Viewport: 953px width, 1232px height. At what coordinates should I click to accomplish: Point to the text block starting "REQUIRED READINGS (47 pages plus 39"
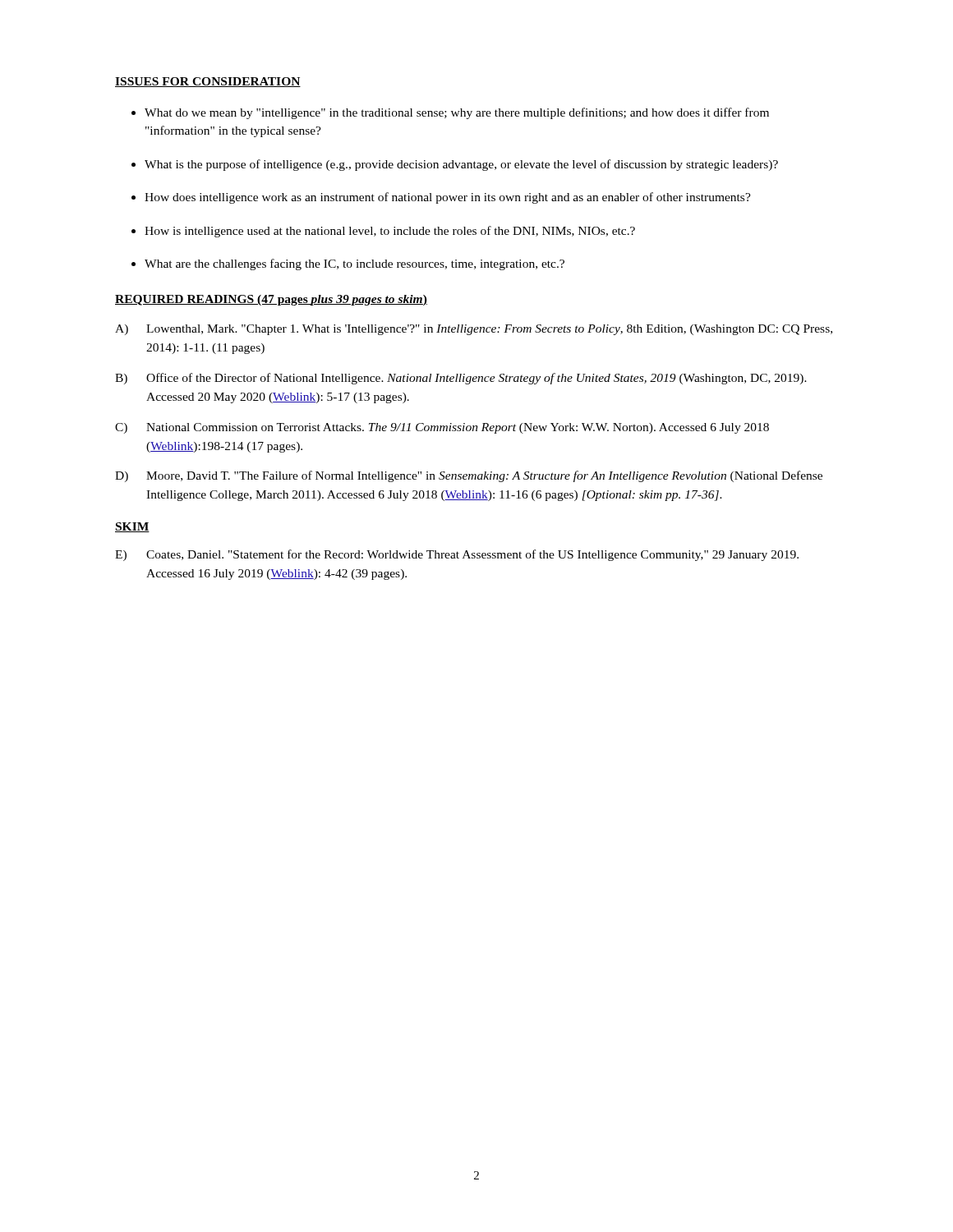pyautogui.click(x=271, y=298)
